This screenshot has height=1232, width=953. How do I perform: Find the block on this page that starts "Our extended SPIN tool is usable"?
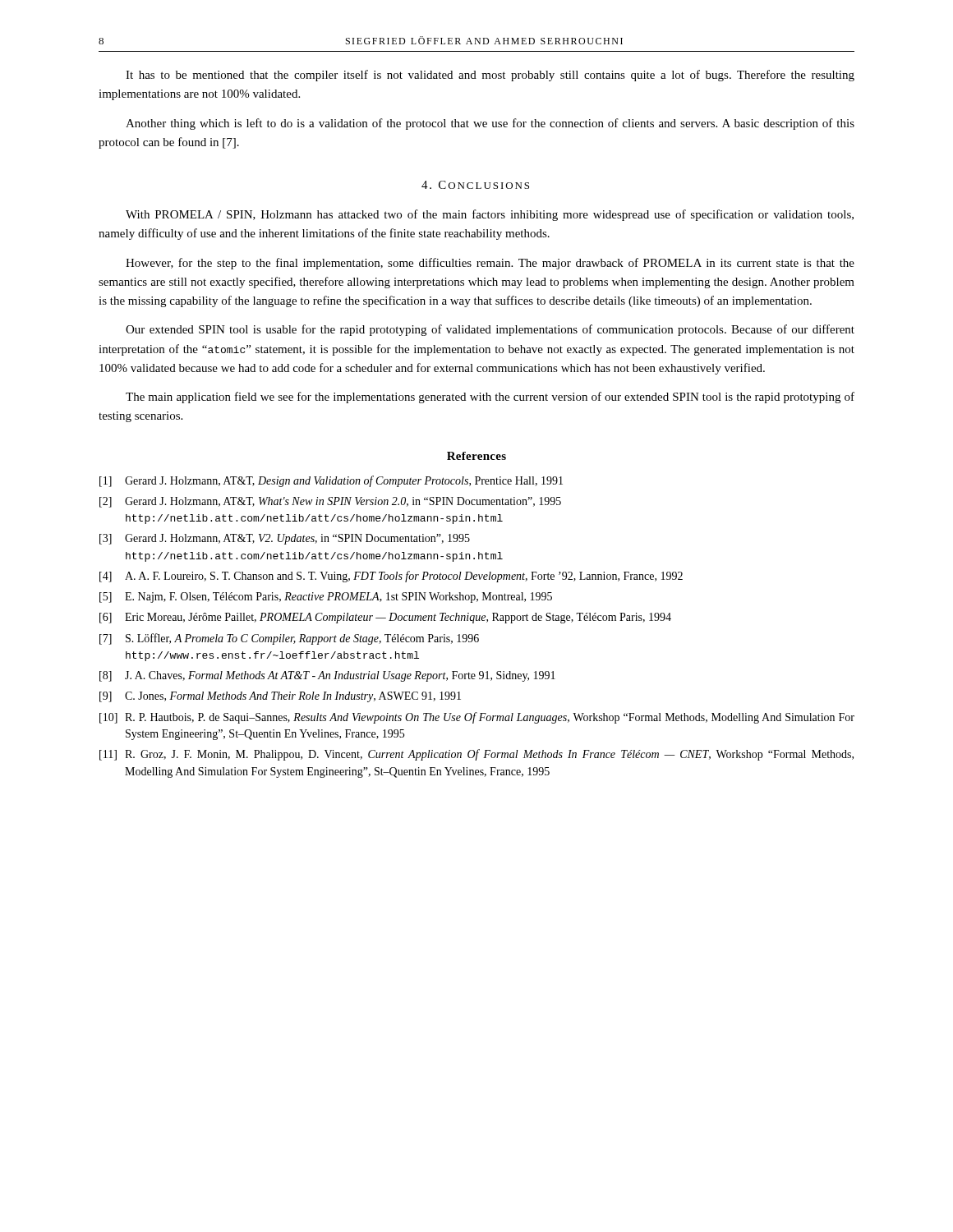coord(476,349)
